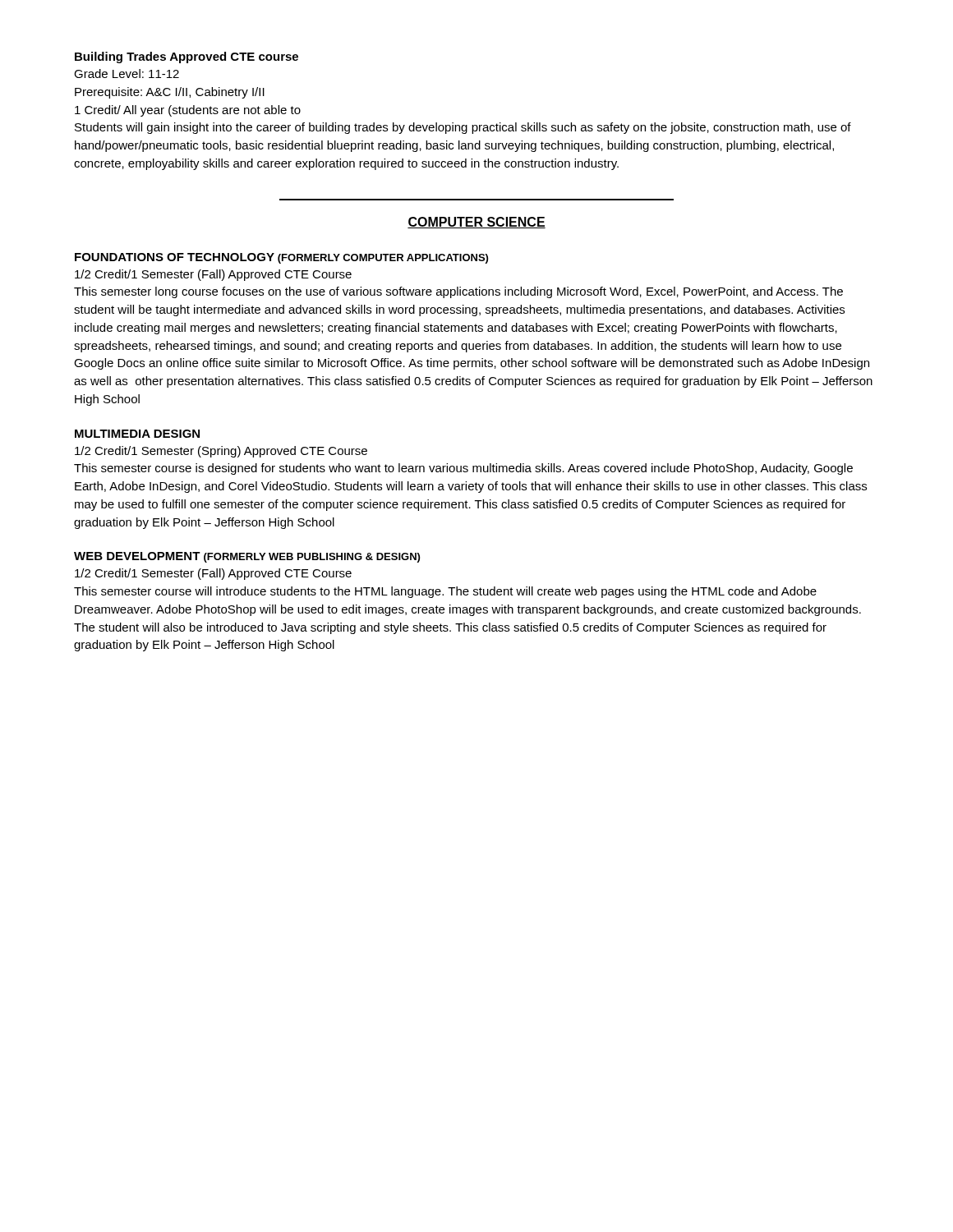This screenshot has width=953, height=1232.
Task: Click on the text block starting "COMPUTER SCIENCE"
Action: pos(476,222)
